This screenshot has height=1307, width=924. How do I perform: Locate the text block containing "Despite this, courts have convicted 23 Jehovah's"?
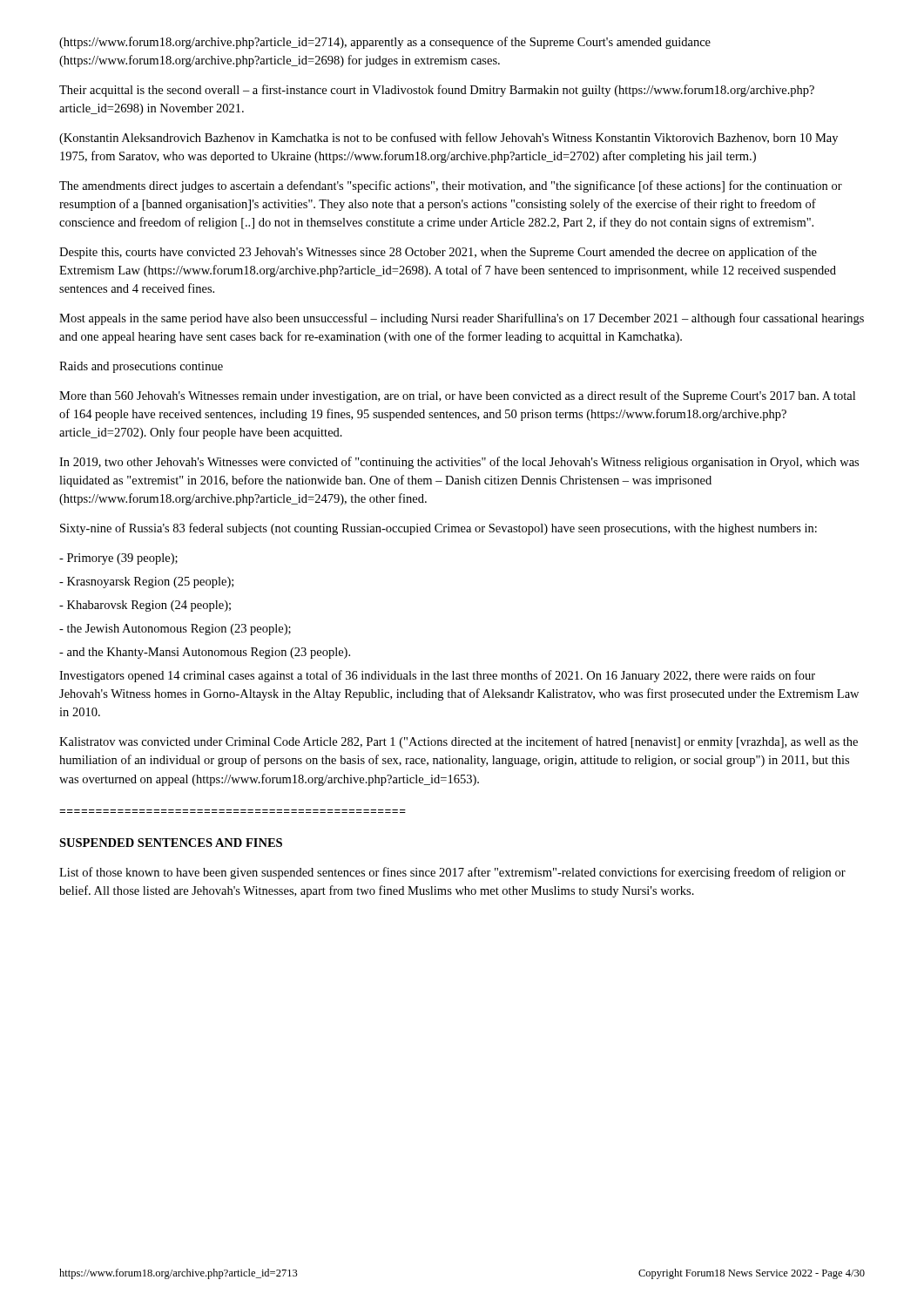pos(448,270)
